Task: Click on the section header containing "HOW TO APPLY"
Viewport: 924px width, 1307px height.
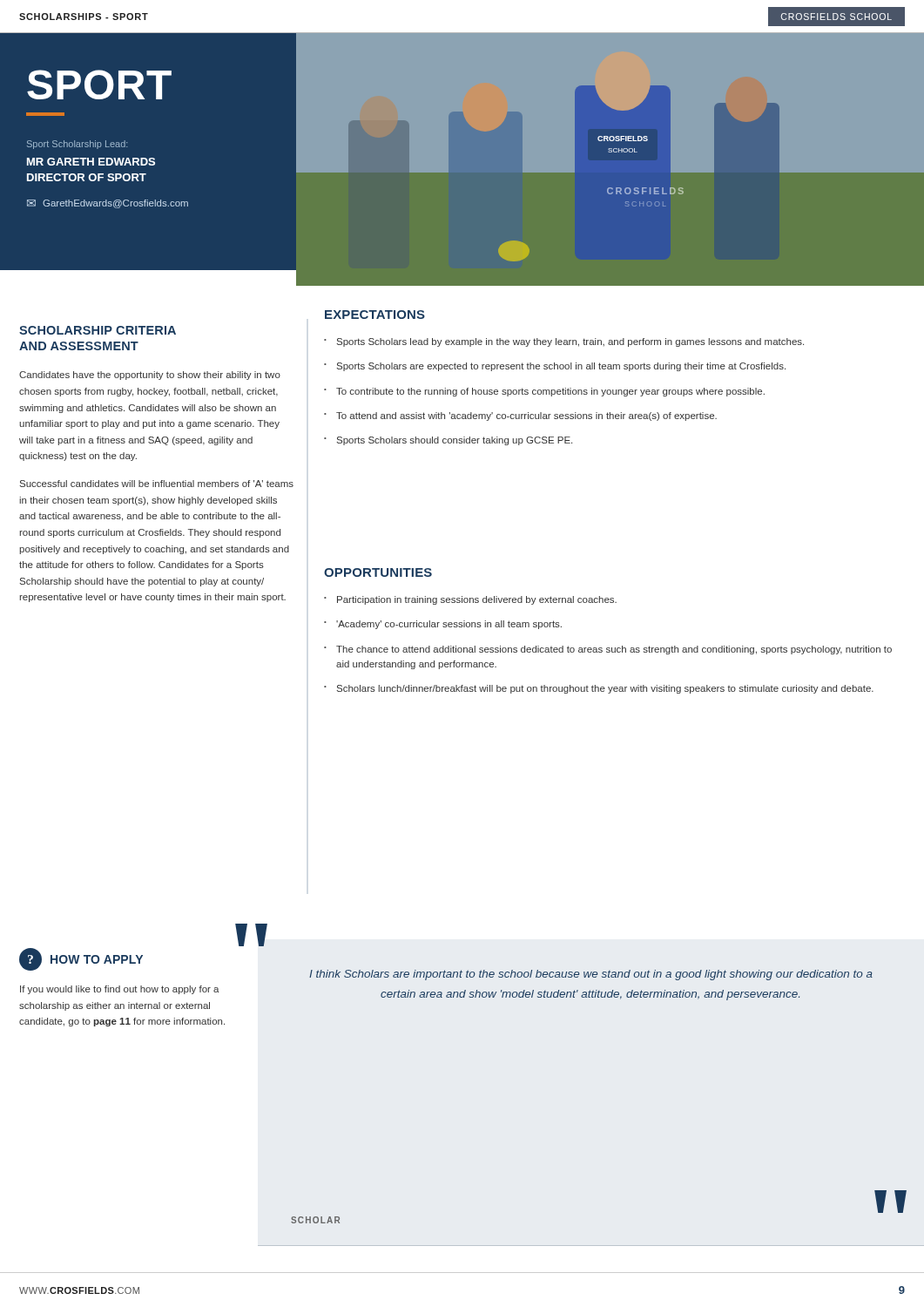Action: tap(97, 959)
